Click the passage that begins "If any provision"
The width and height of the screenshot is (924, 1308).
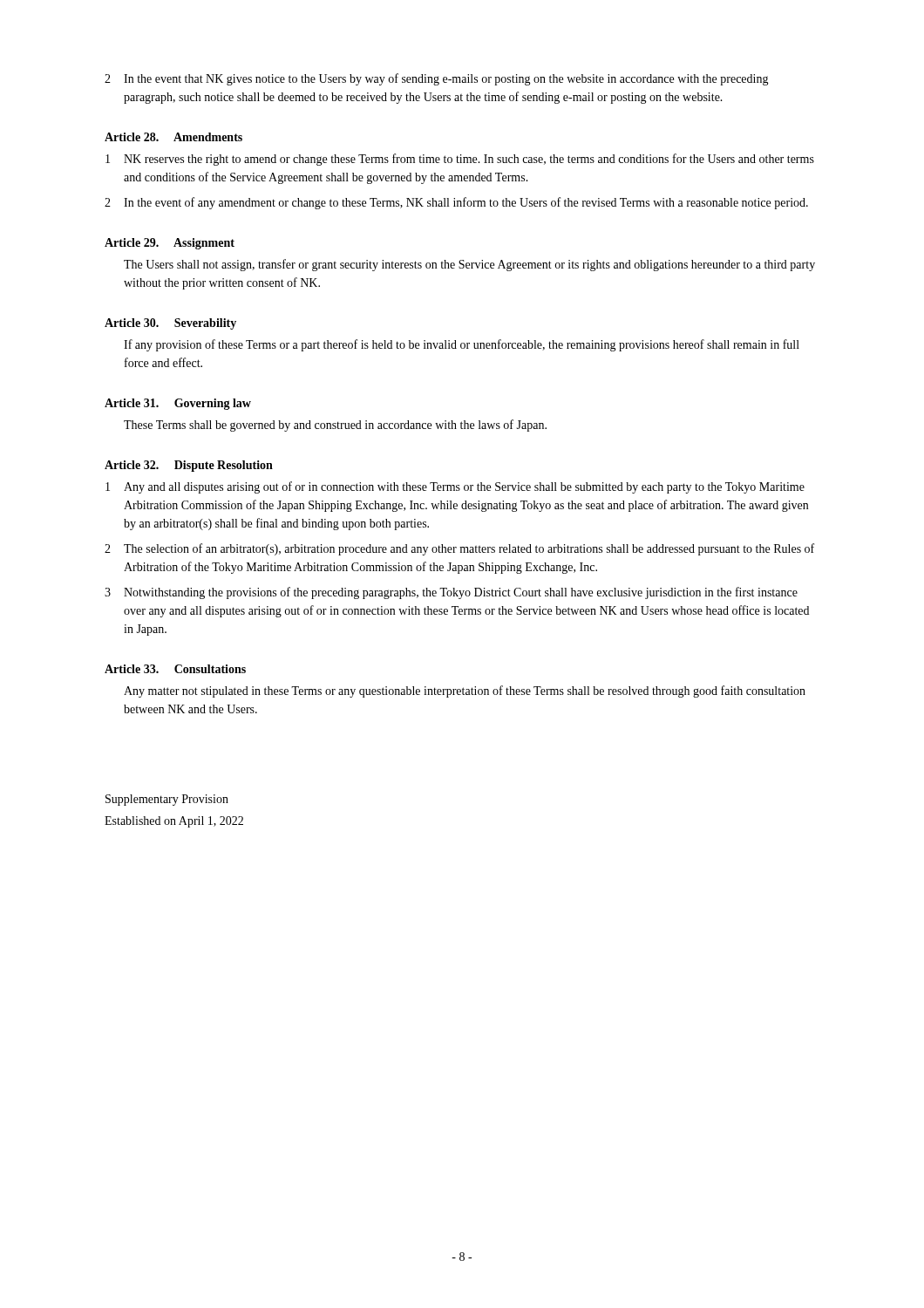click(462, 354)
